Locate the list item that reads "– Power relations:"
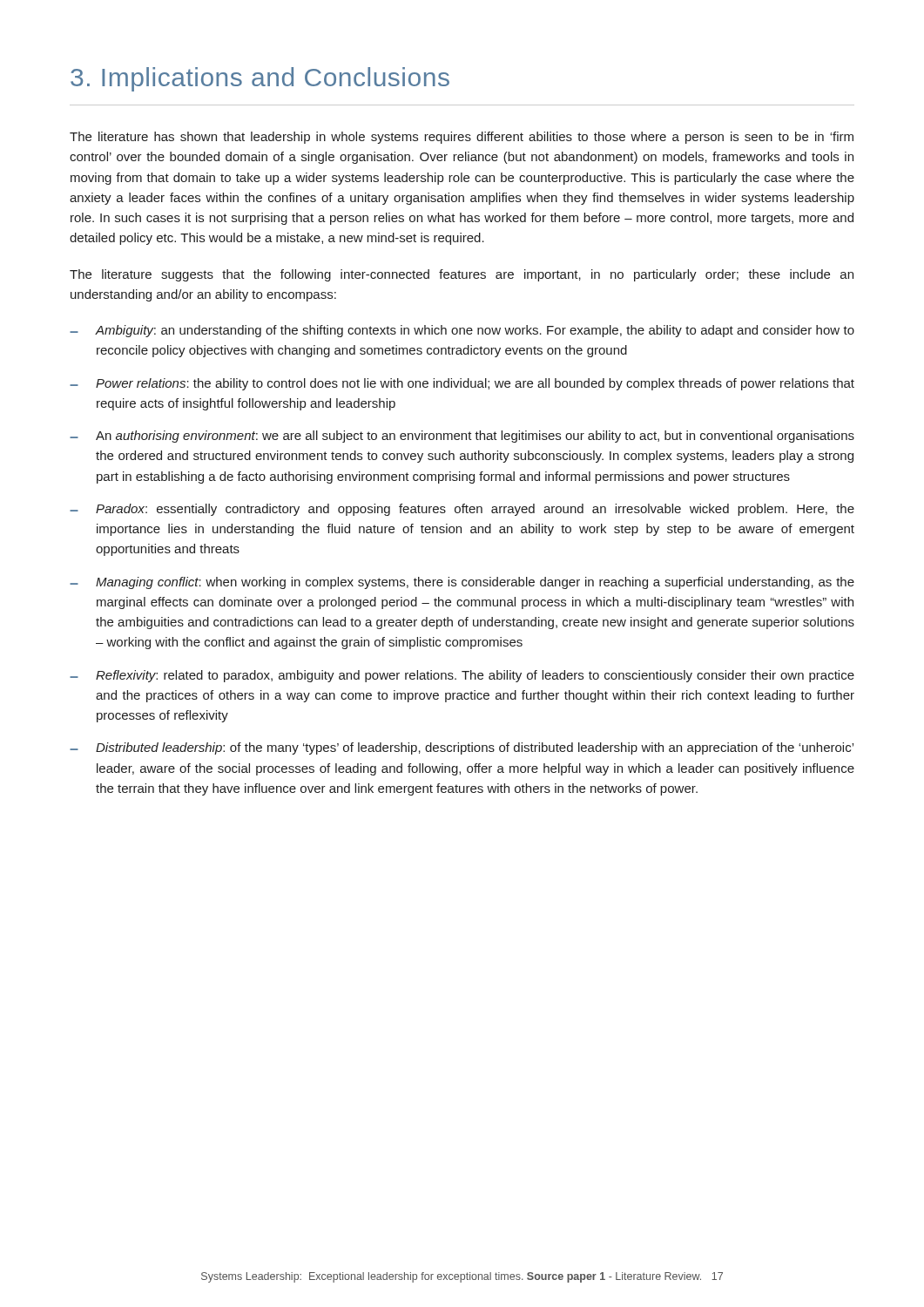This screenshot has height=1307, width=924. pyautogui.click(x=462, y=393)
